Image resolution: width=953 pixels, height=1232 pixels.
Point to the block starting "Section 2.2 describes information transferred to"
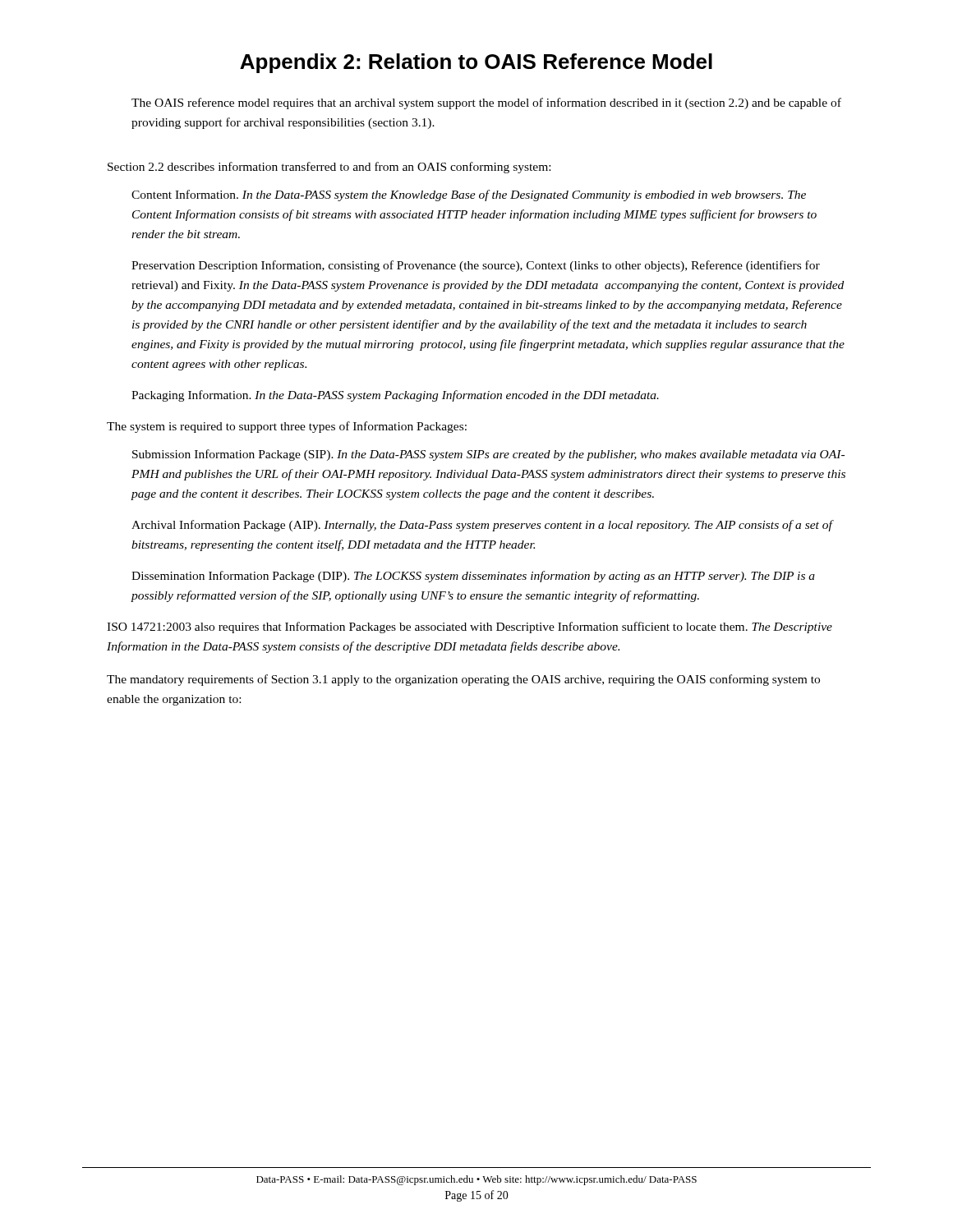pyautogui.click(x=329, y=166)
